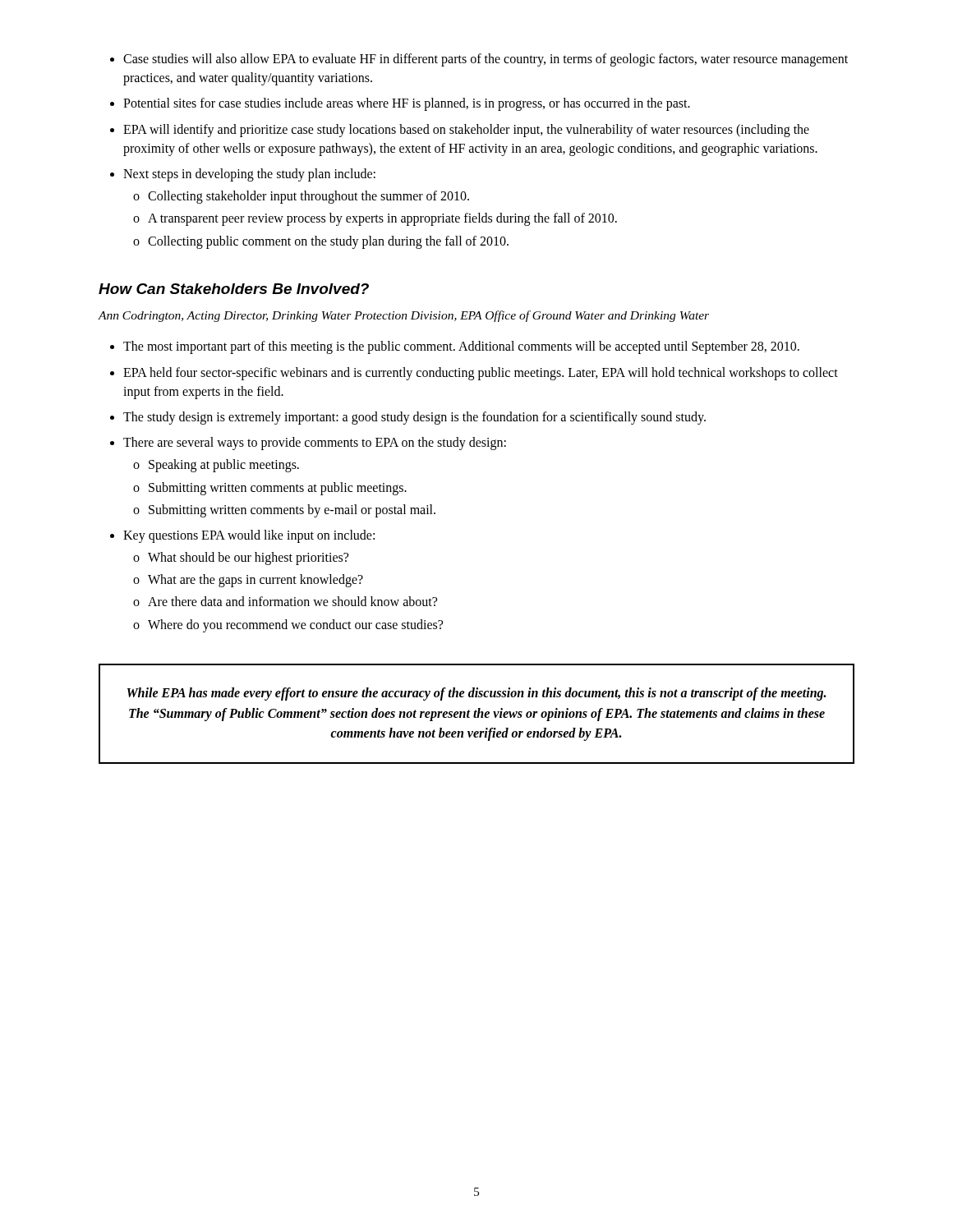Find the text starting "While EPA has made every effort to"
Viewport: 953px width, 1232px height.
click(476, 713)
